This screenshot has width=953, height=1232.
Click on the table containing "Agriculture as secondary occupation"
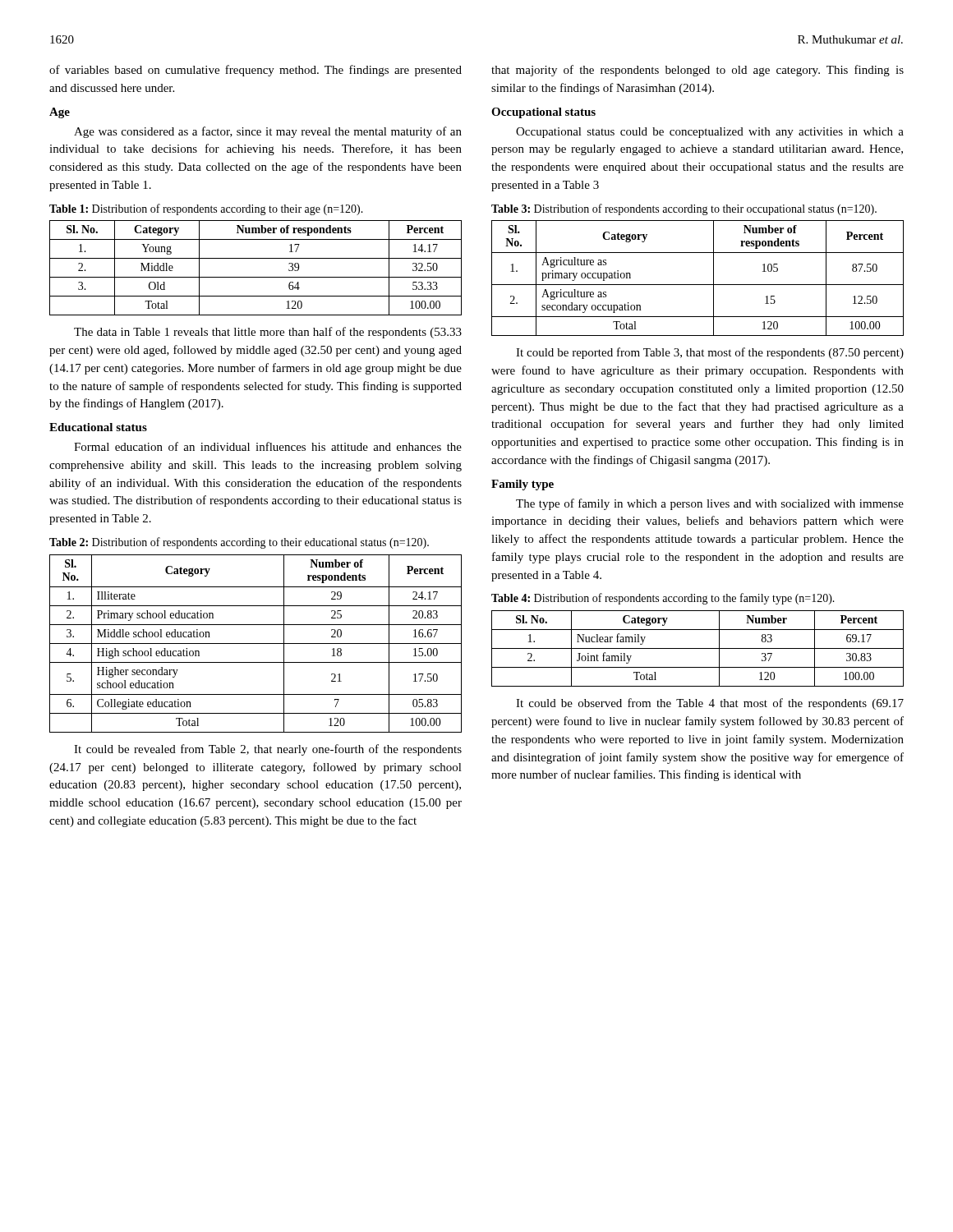698,278
